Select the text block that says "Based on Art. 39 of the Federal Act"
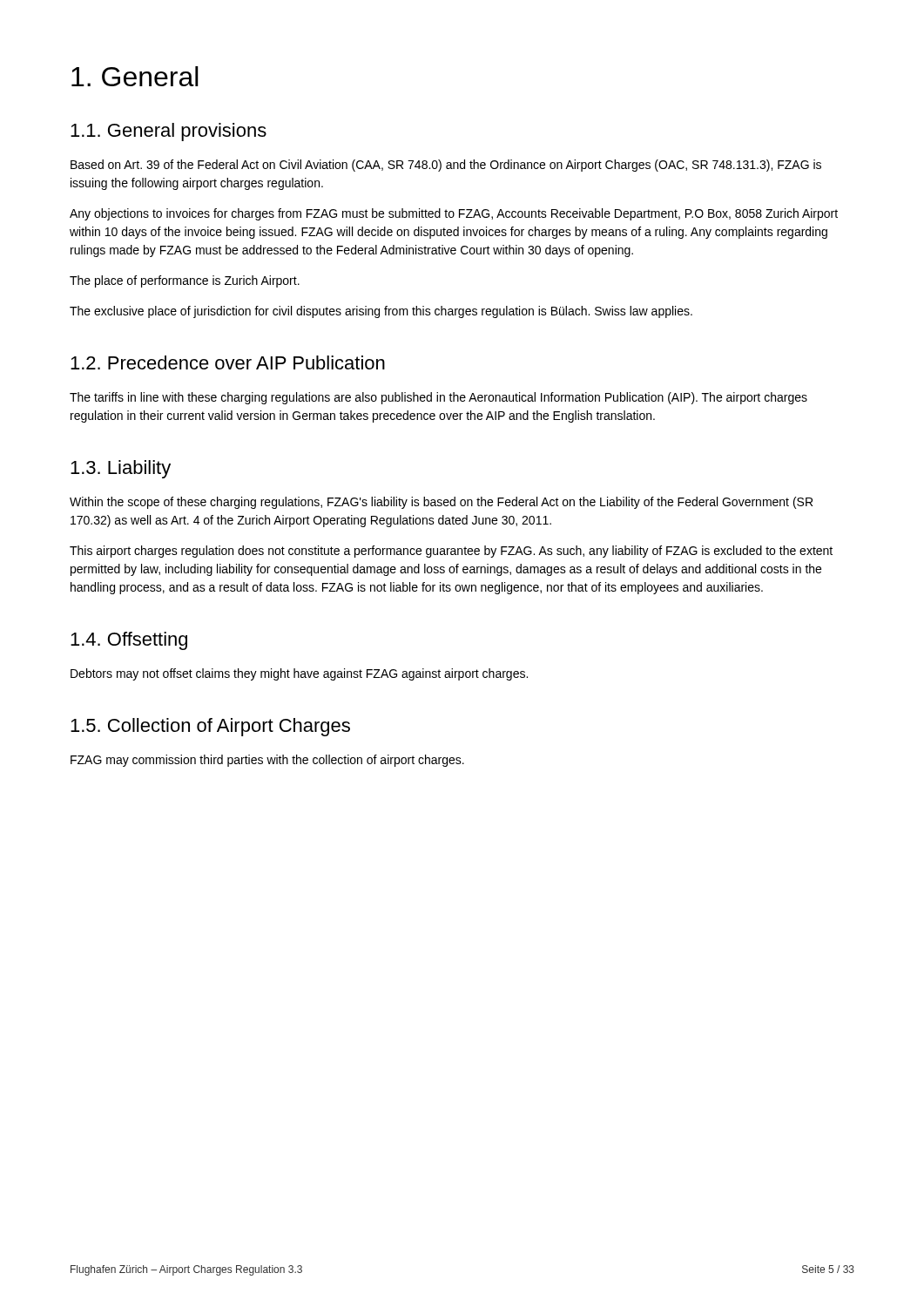 click(446, 174)
